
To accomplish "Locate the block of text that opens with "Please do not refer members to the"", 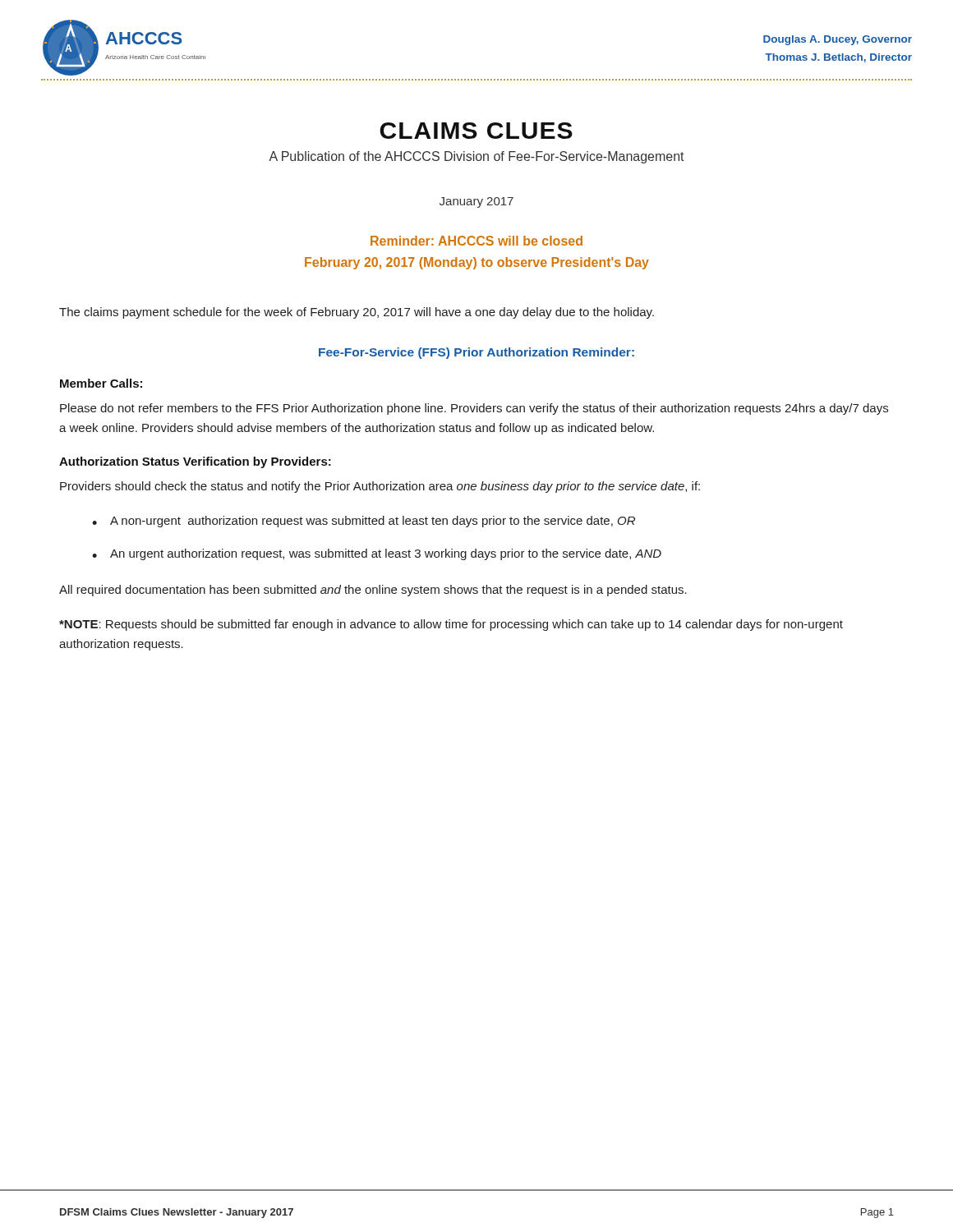I will point(474,418).
